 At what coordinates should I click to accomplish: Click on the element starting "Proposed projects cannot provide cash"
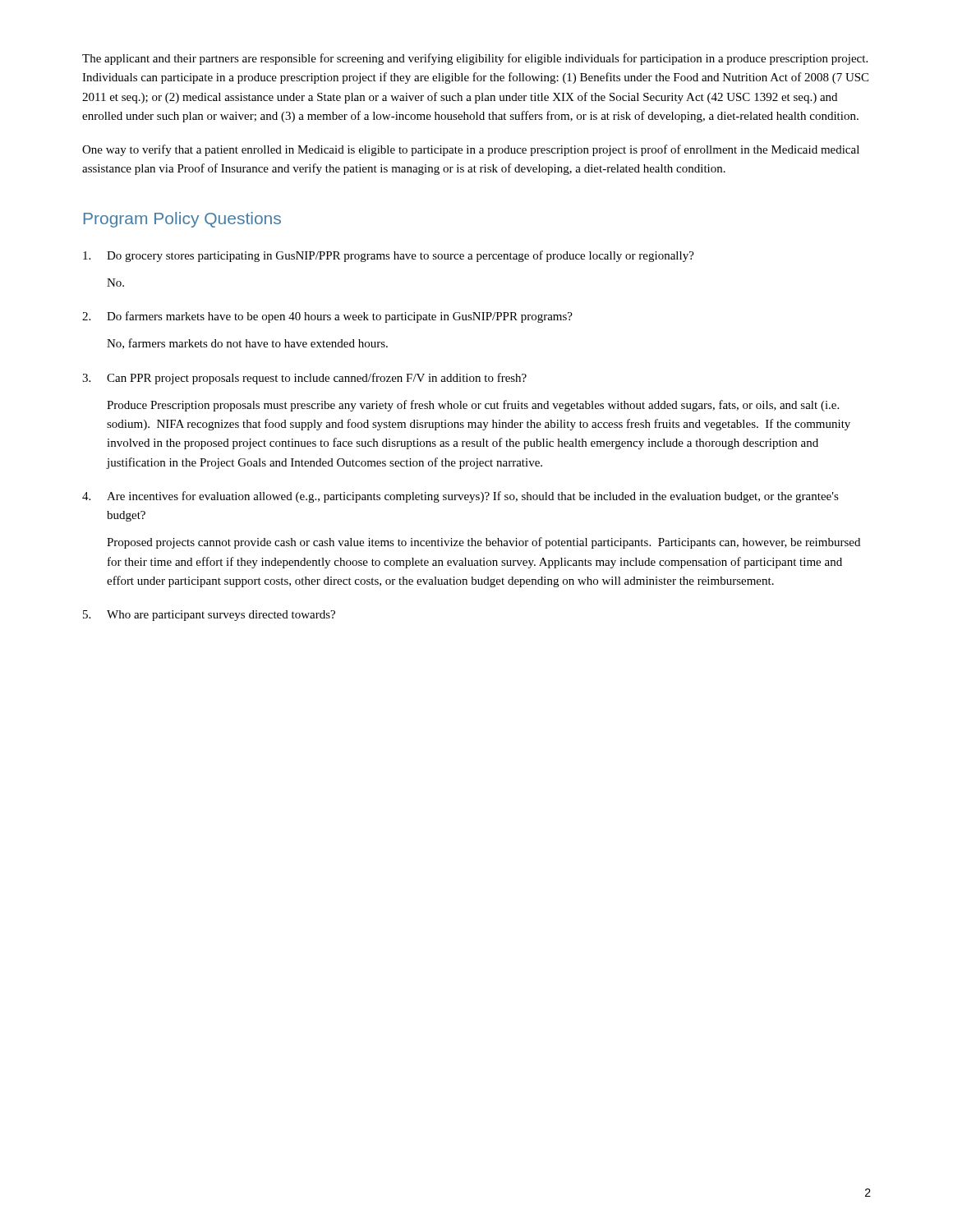click(x=484, y=561)
